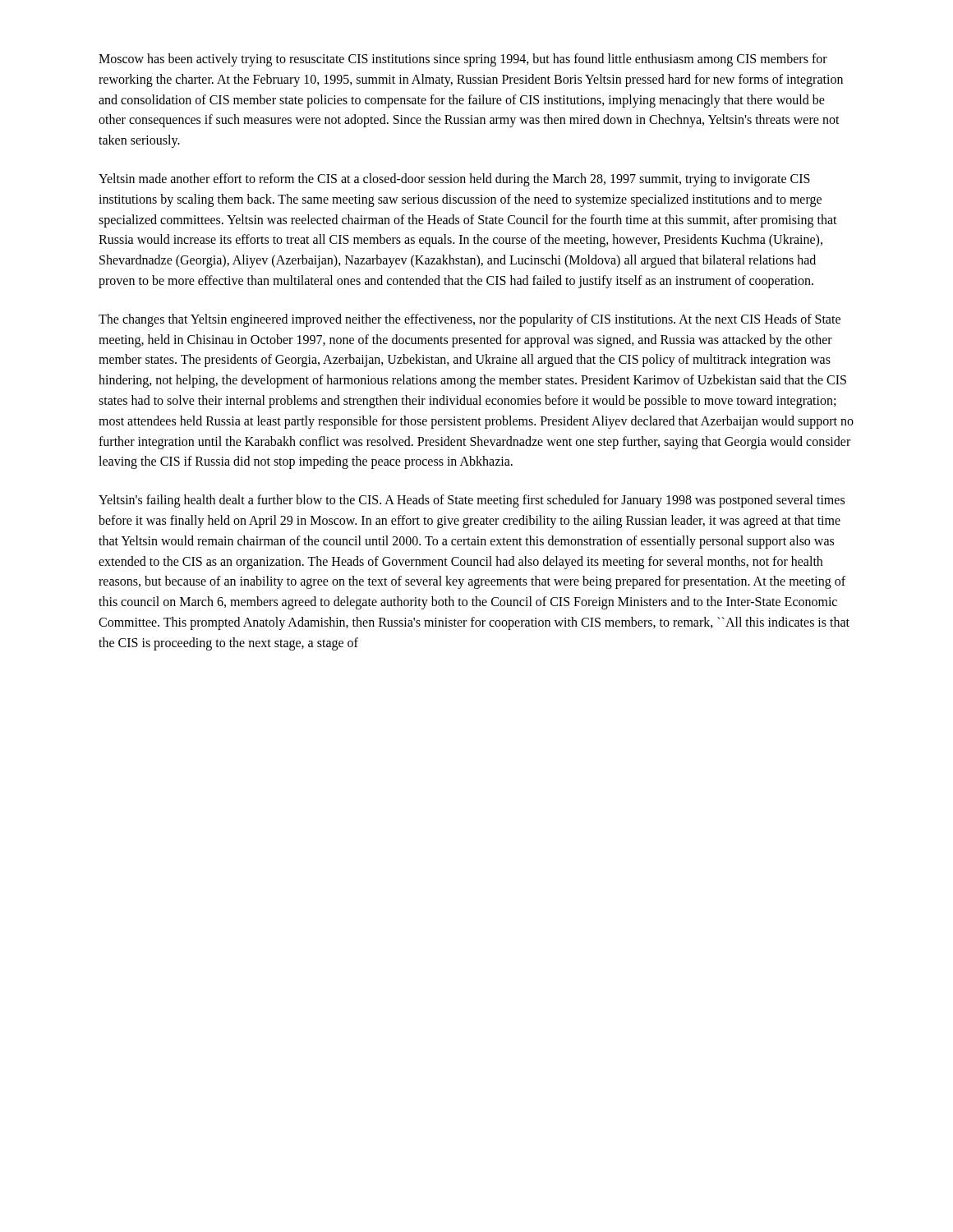
Task: Select the text block that says "Yeltsin made another effort to reform the"
Action: [x=468, y=230]
